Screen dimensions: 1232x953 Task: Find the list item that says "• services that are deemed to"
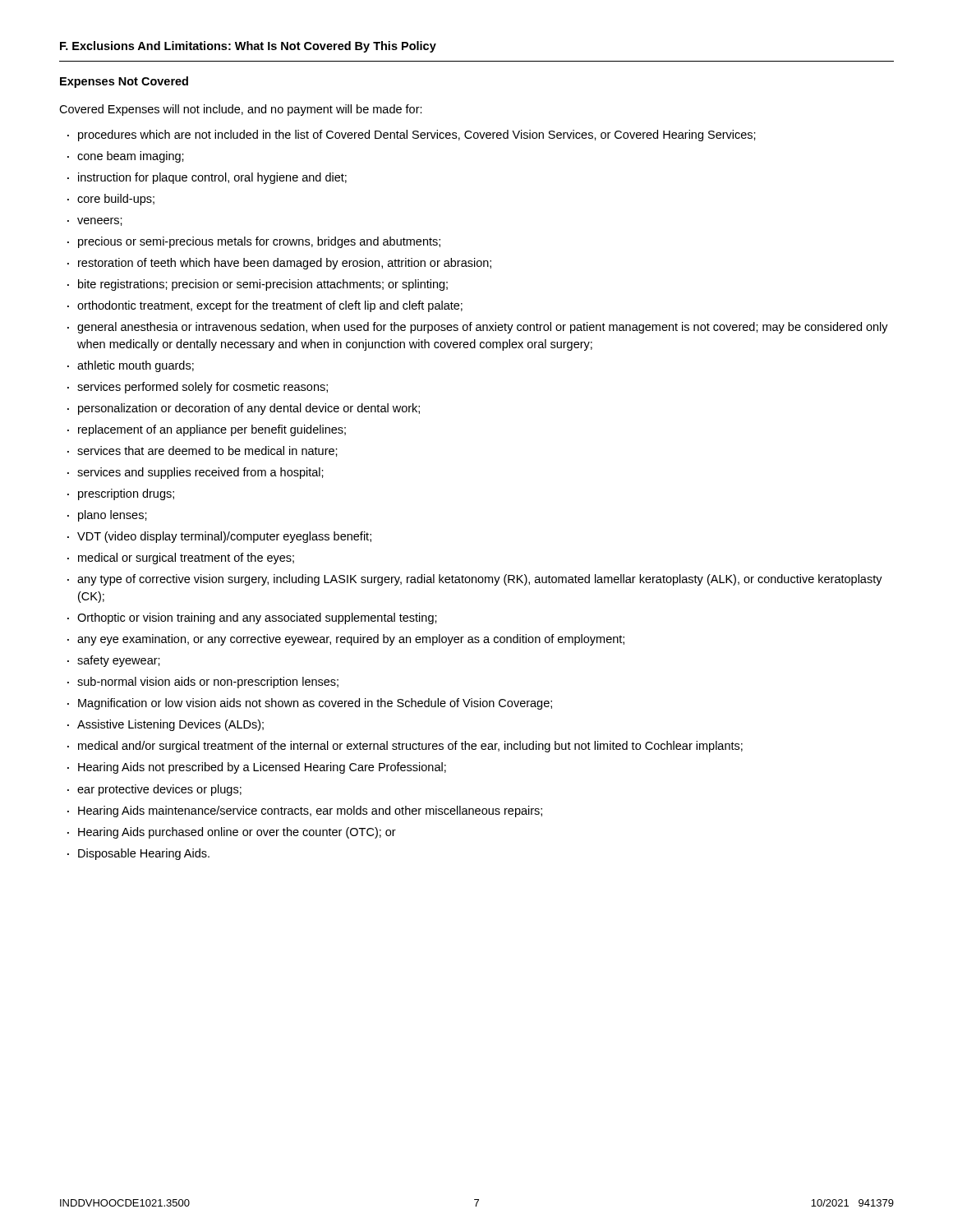[x=203, y=451]
